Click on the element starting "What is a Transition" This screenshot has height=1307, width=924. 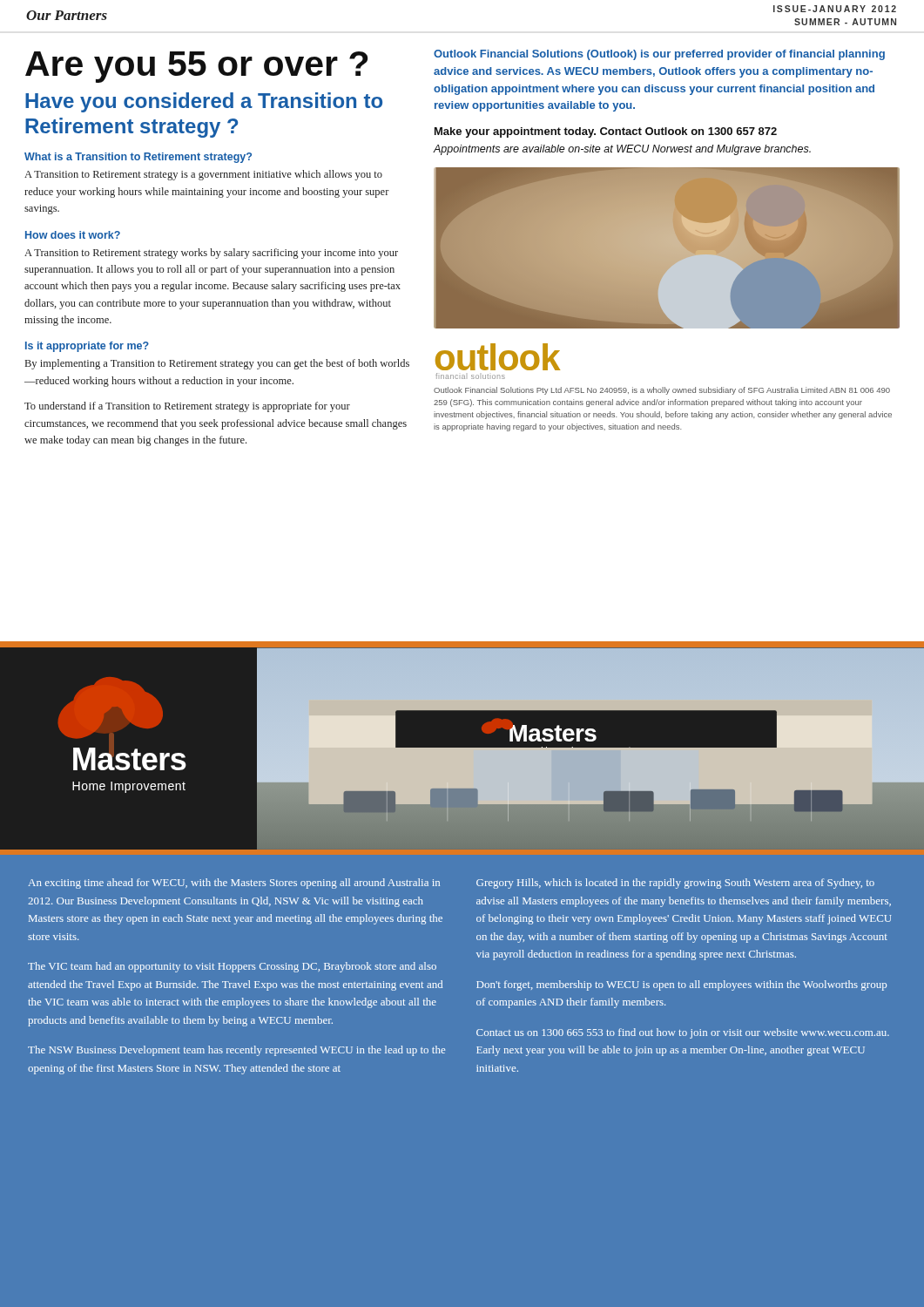coord(138,157)
